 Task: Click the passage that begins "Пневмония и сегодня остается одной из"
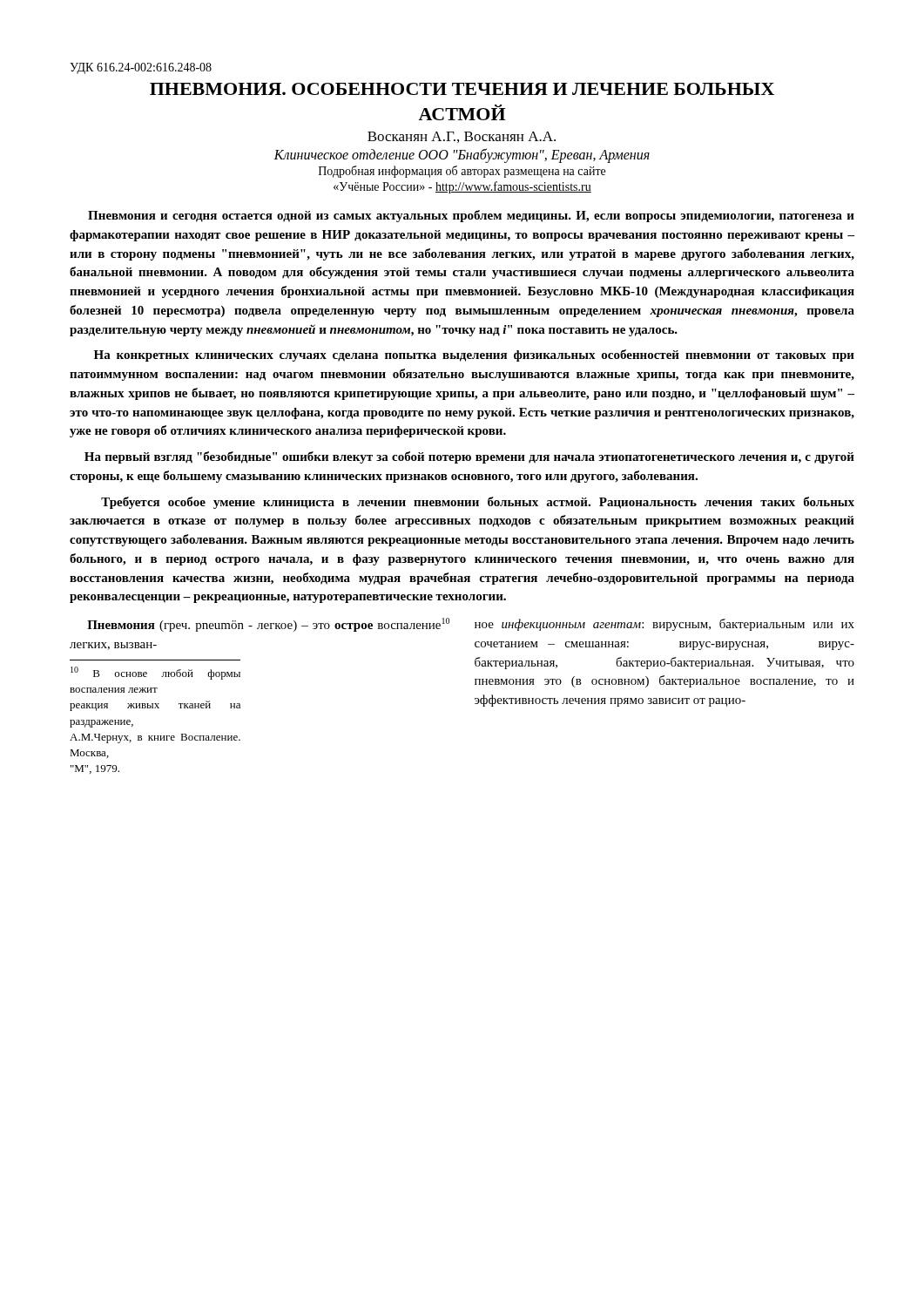[x=462, y=407]
